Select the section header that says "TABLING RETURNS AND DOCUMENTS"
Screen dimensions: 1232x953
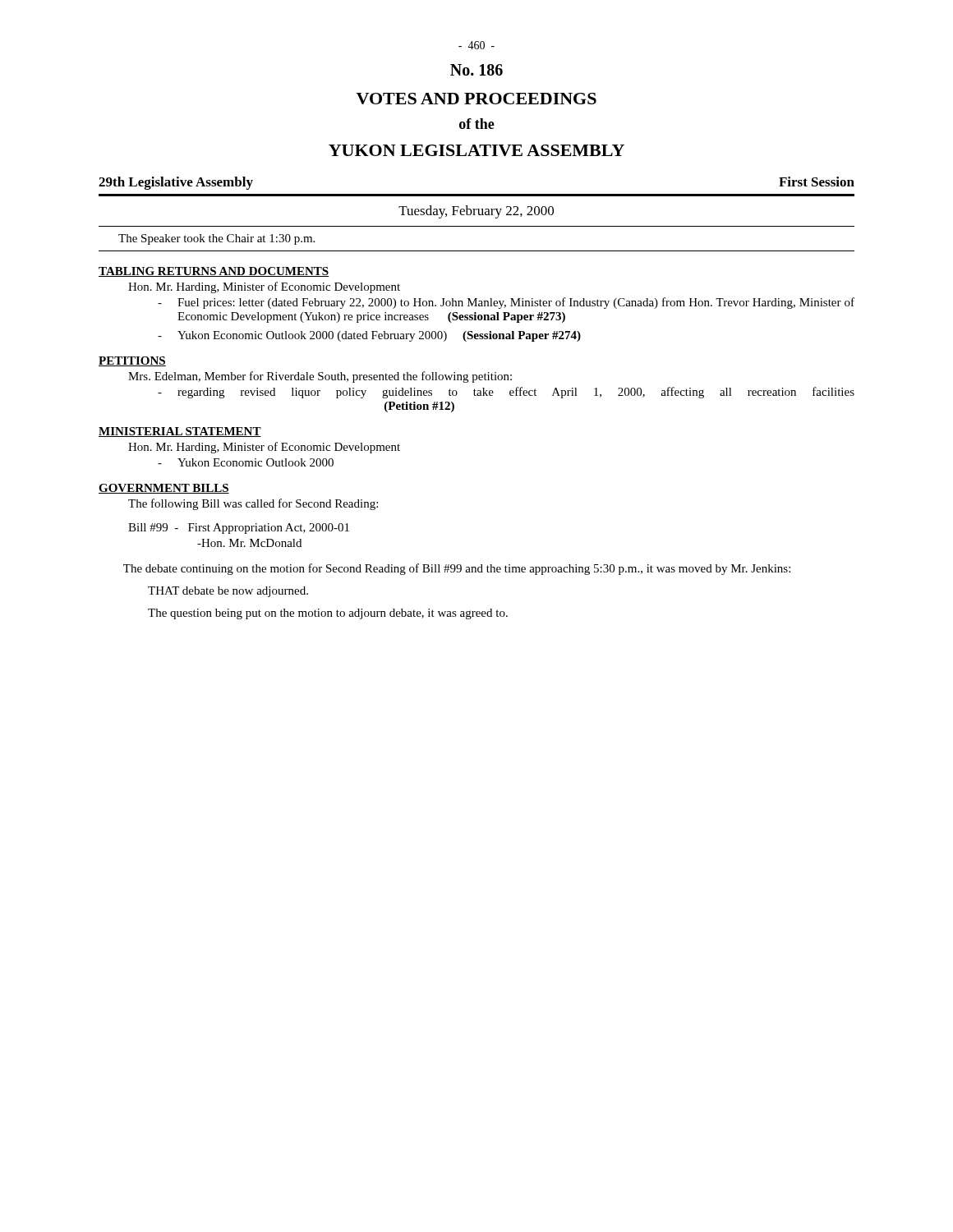pyautogui.click(x=214, y=271)
